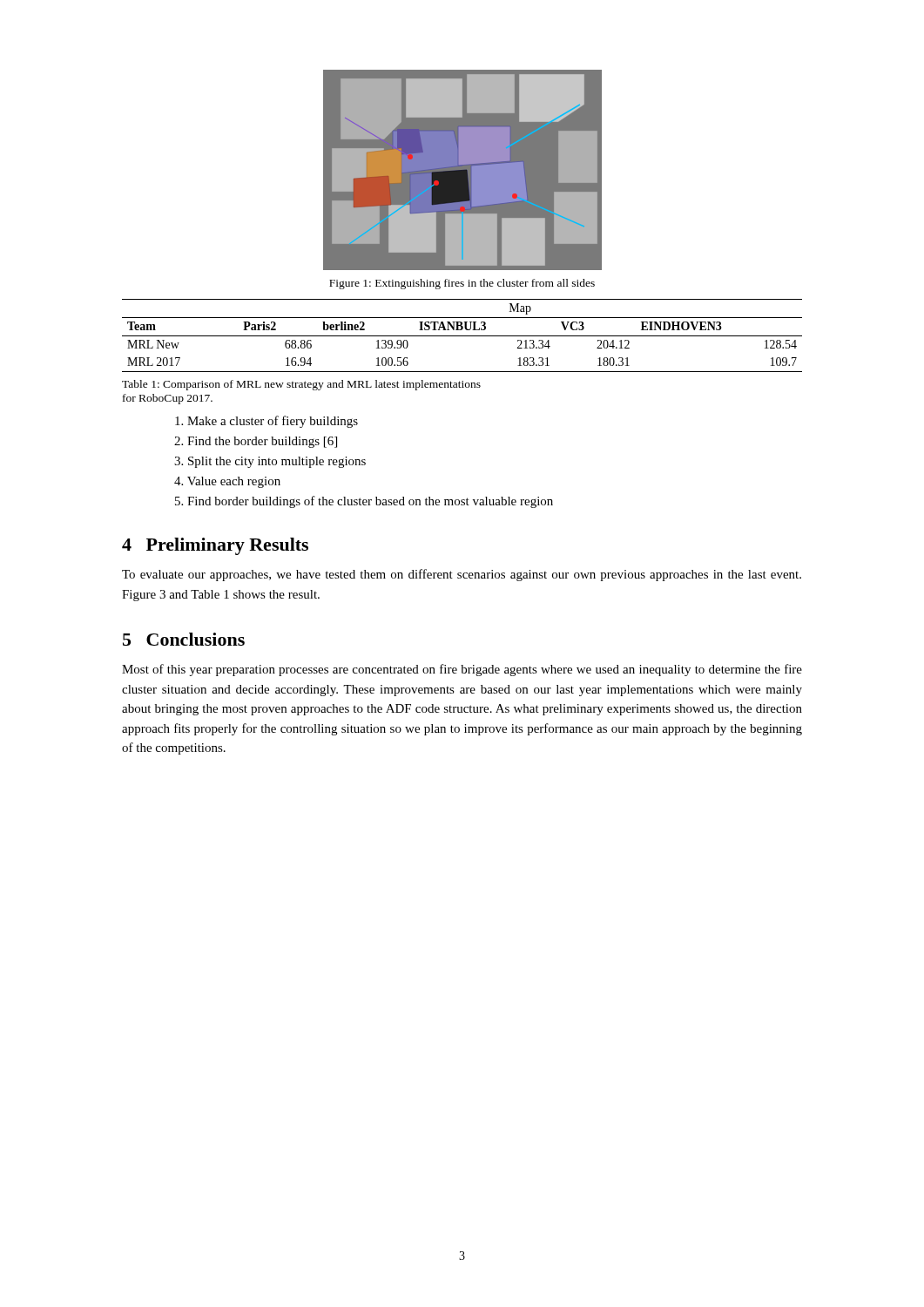Select the block starting "Make a cluster of"
924x1307 pixels.
(x=266, y=421)
